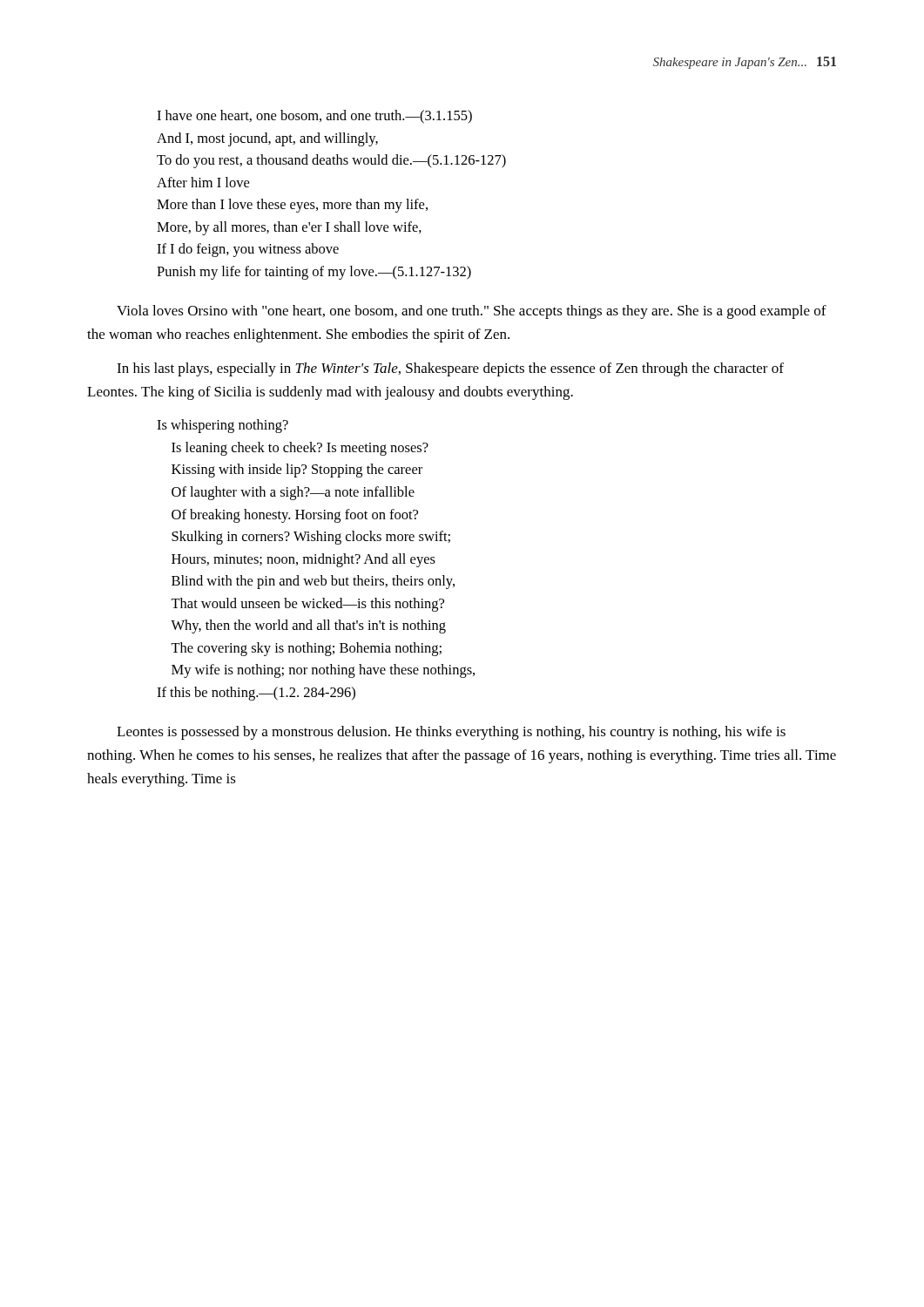
Task: Locate the block of text that opens with "Leontes is possessed by a monstrous delusion."
Action: (462, 755)
